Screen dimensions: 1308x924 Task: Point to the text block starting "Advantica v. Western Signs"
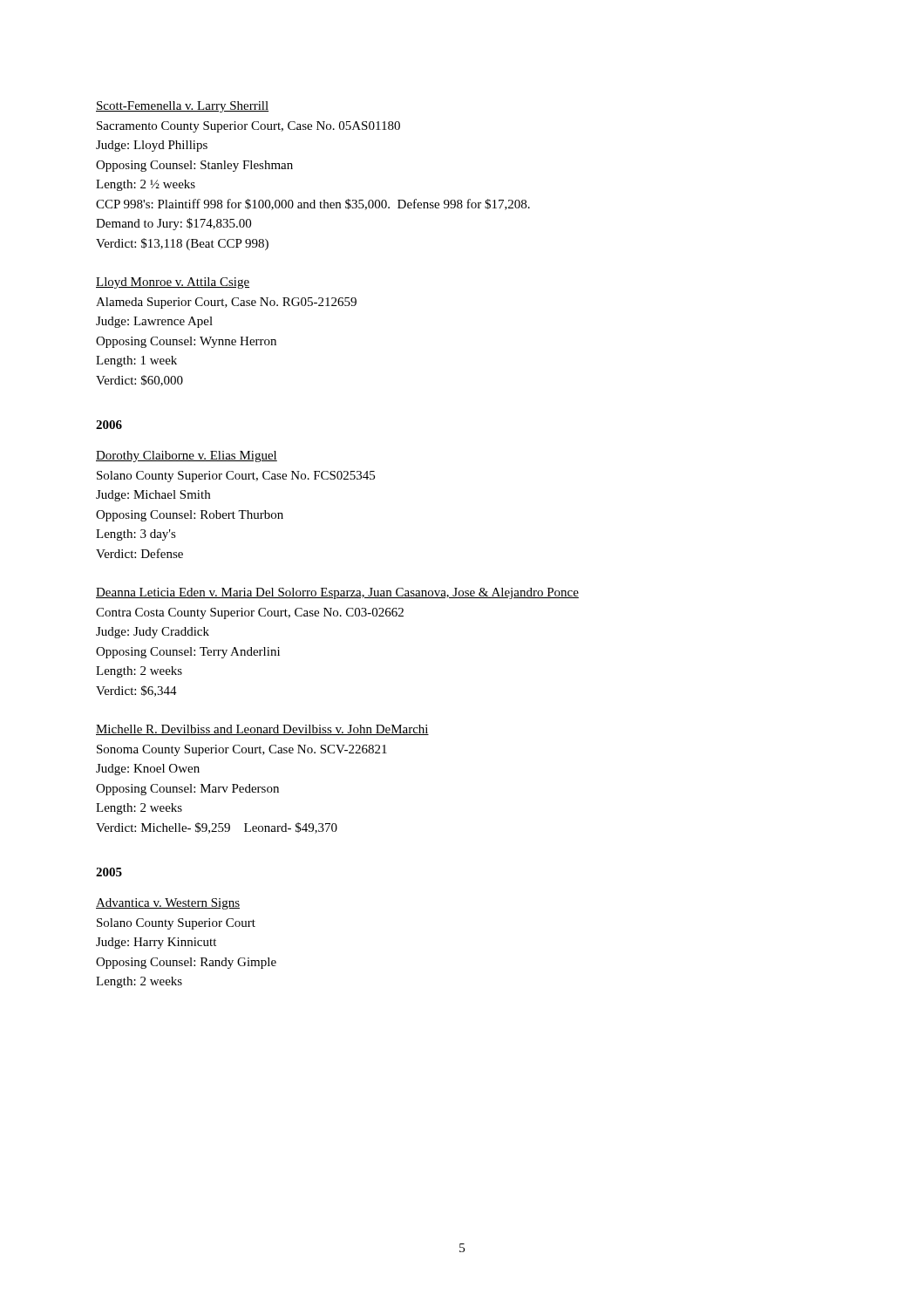[168, 904]
